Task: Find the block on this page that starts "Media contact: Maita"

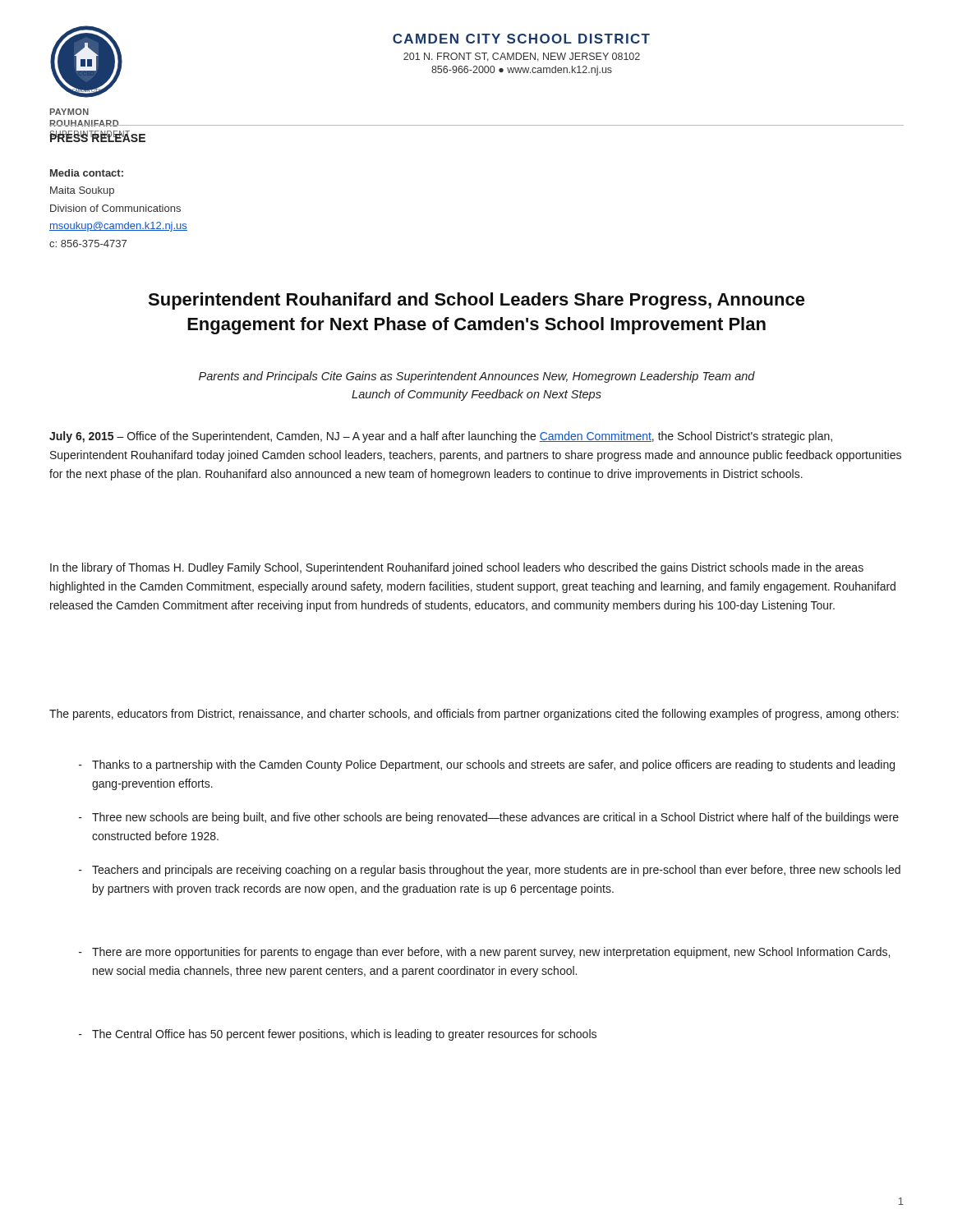Action: pos(118,208)
